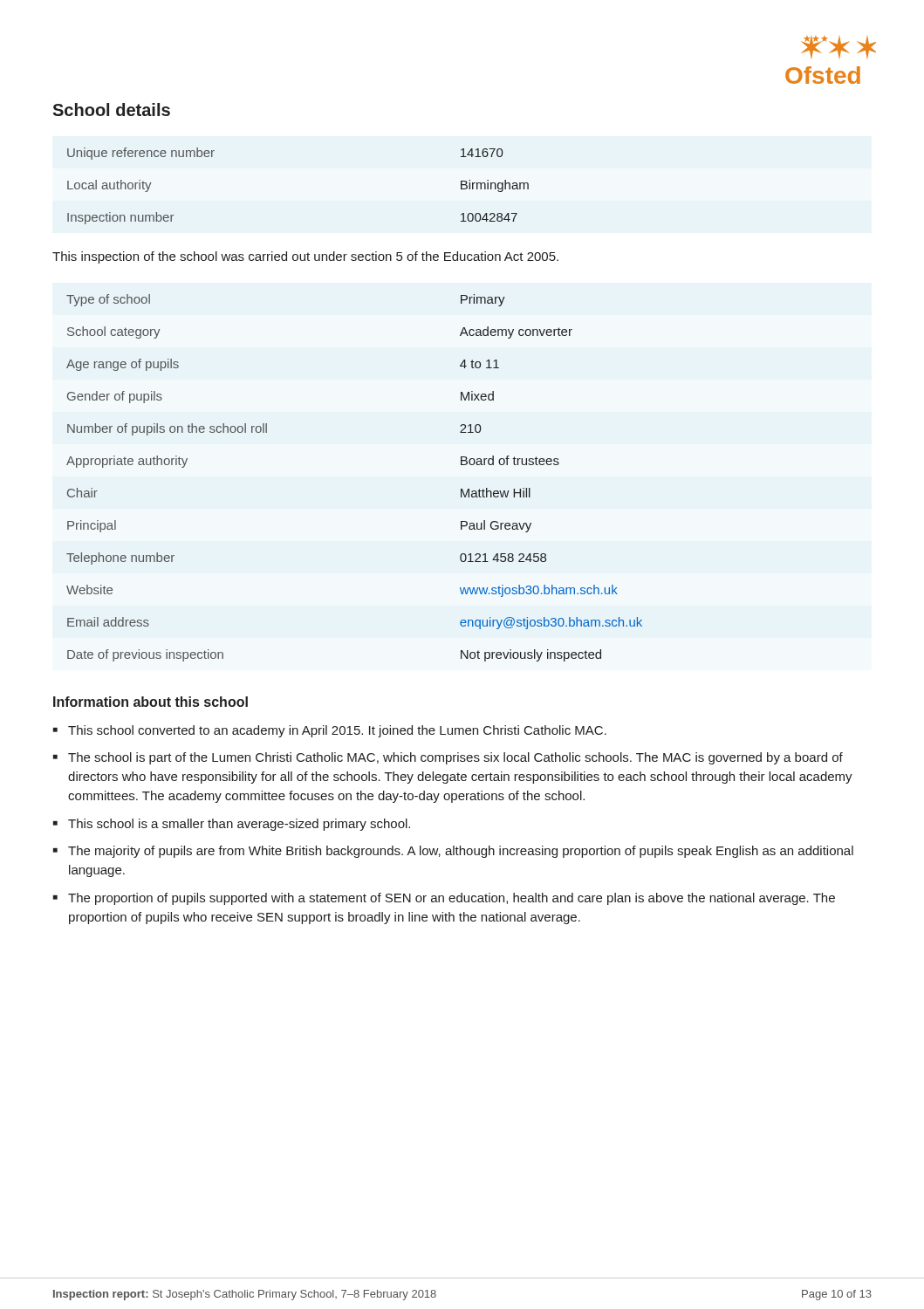This screenshot has width=924, height=1309.
Task: Select the logo
Action: click(x=828, y=59)
